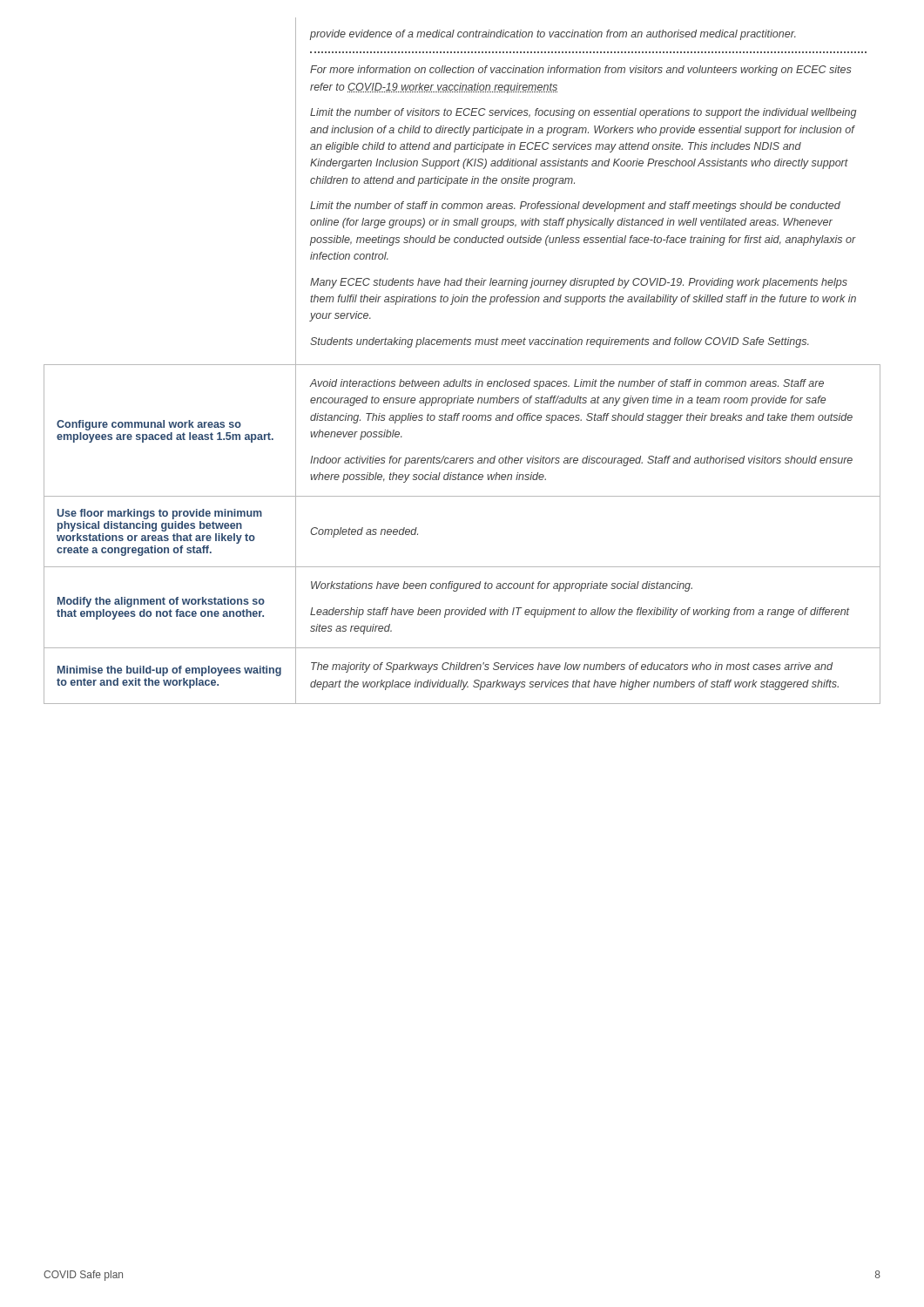
Task: Navigate to the passage starting "Modify the alignment of workstations so"
Action: coord(161,608)
